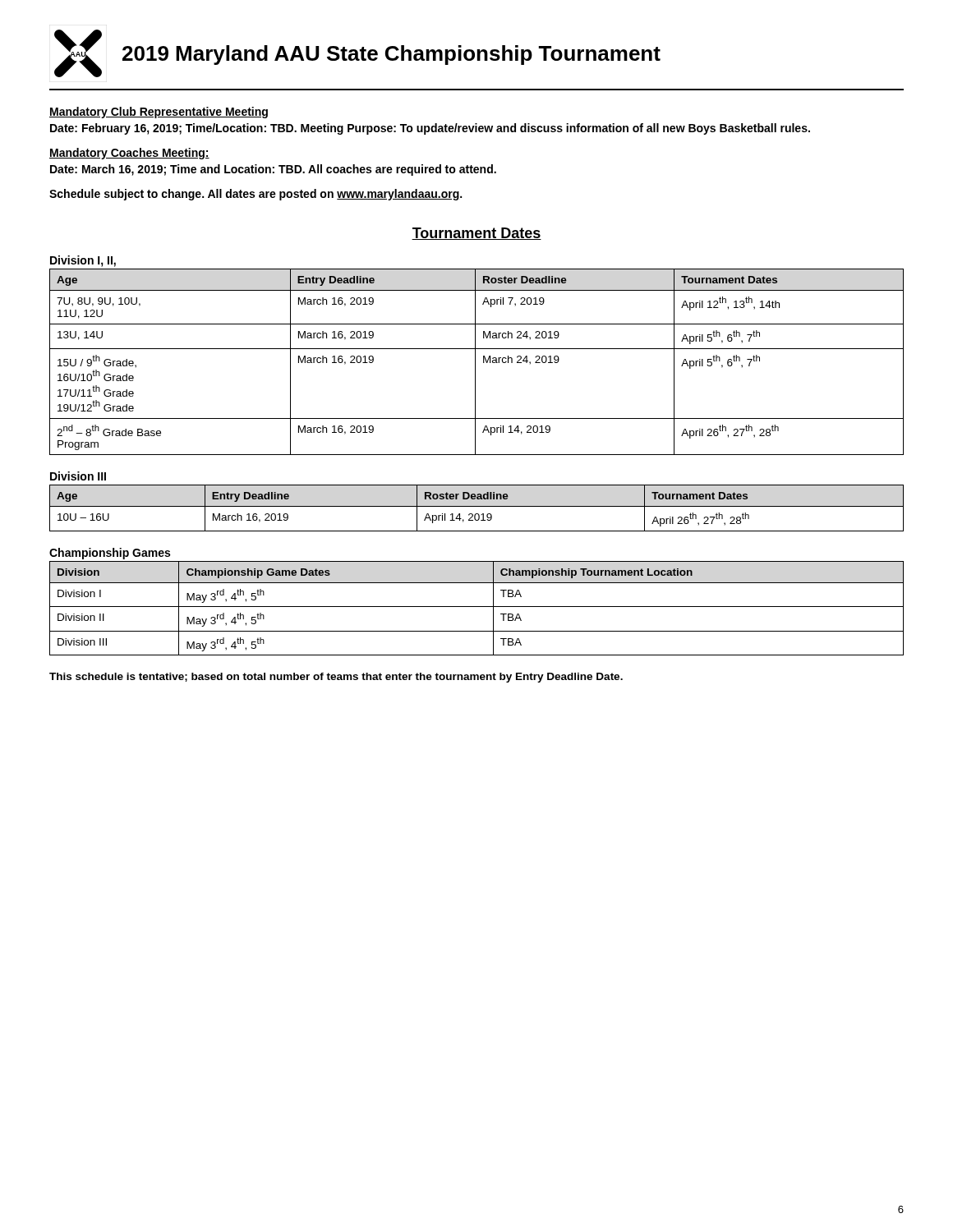The image size is (953, 1232).
Task: Click on the title that reads "Tournament Dates"
Action: pyautogui.click(x=476, y=233)
